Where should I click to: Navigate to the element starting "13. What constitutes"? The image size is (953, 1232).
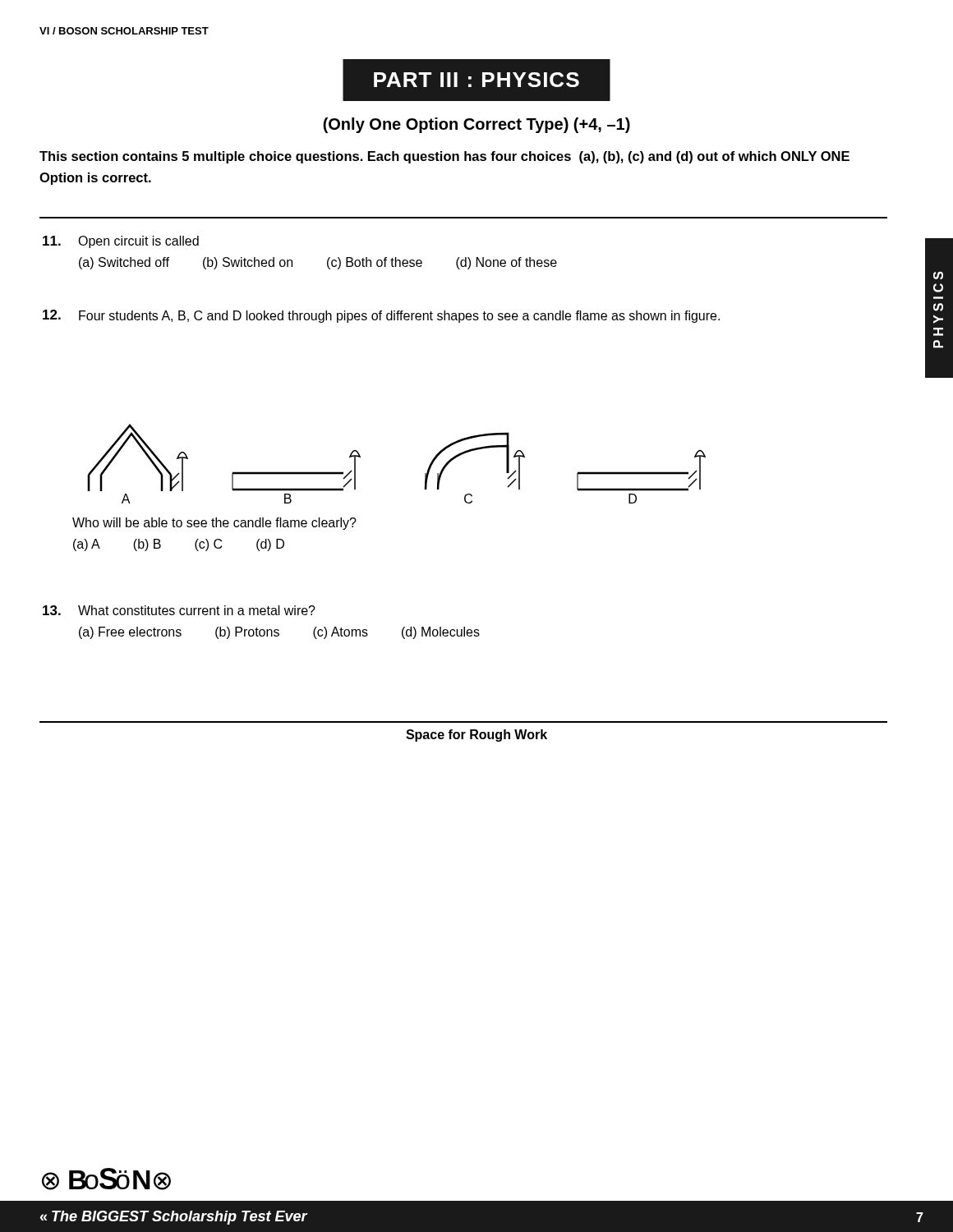459,621
